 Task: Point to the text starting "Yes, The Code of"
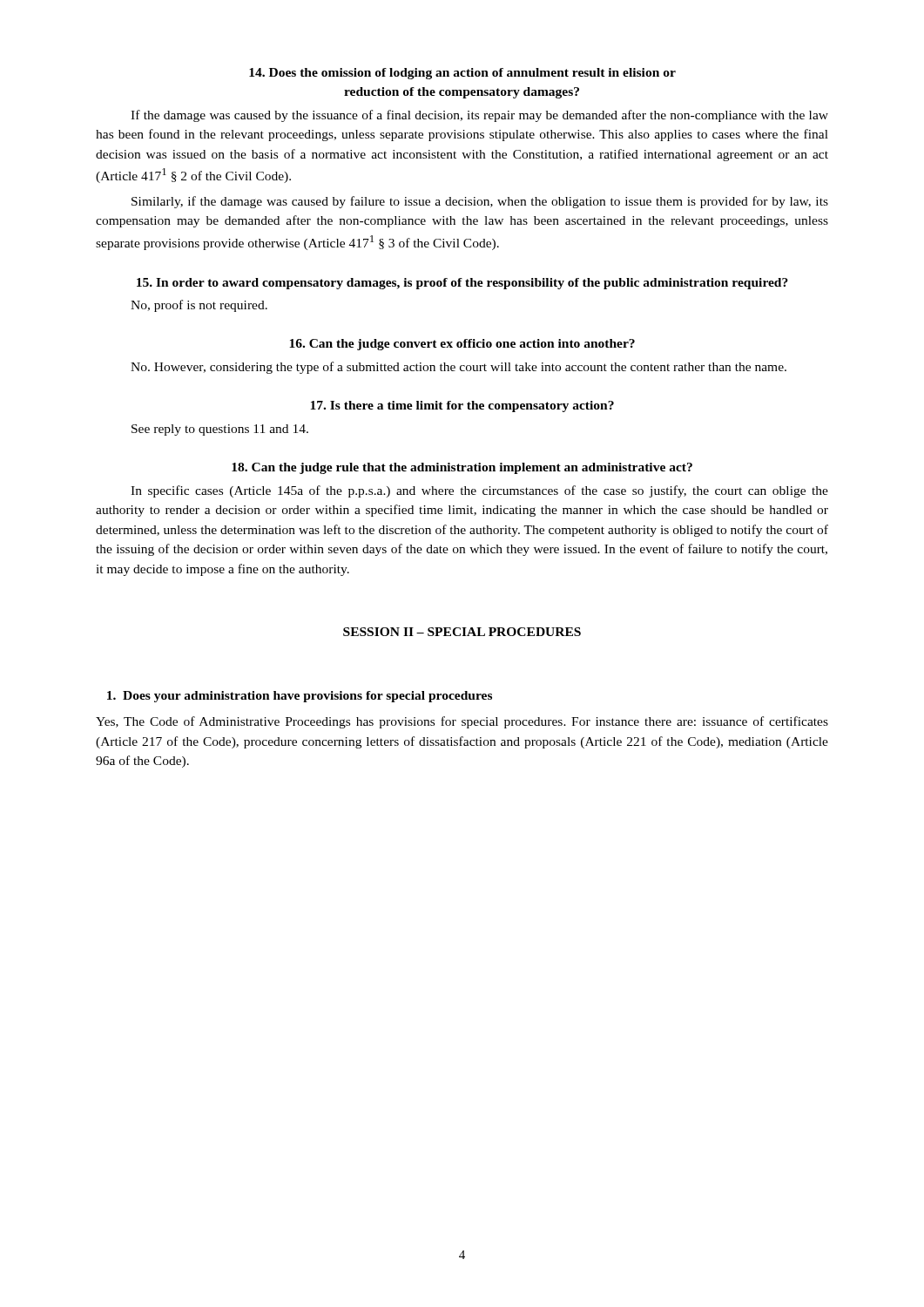click(x=462, y=741)
